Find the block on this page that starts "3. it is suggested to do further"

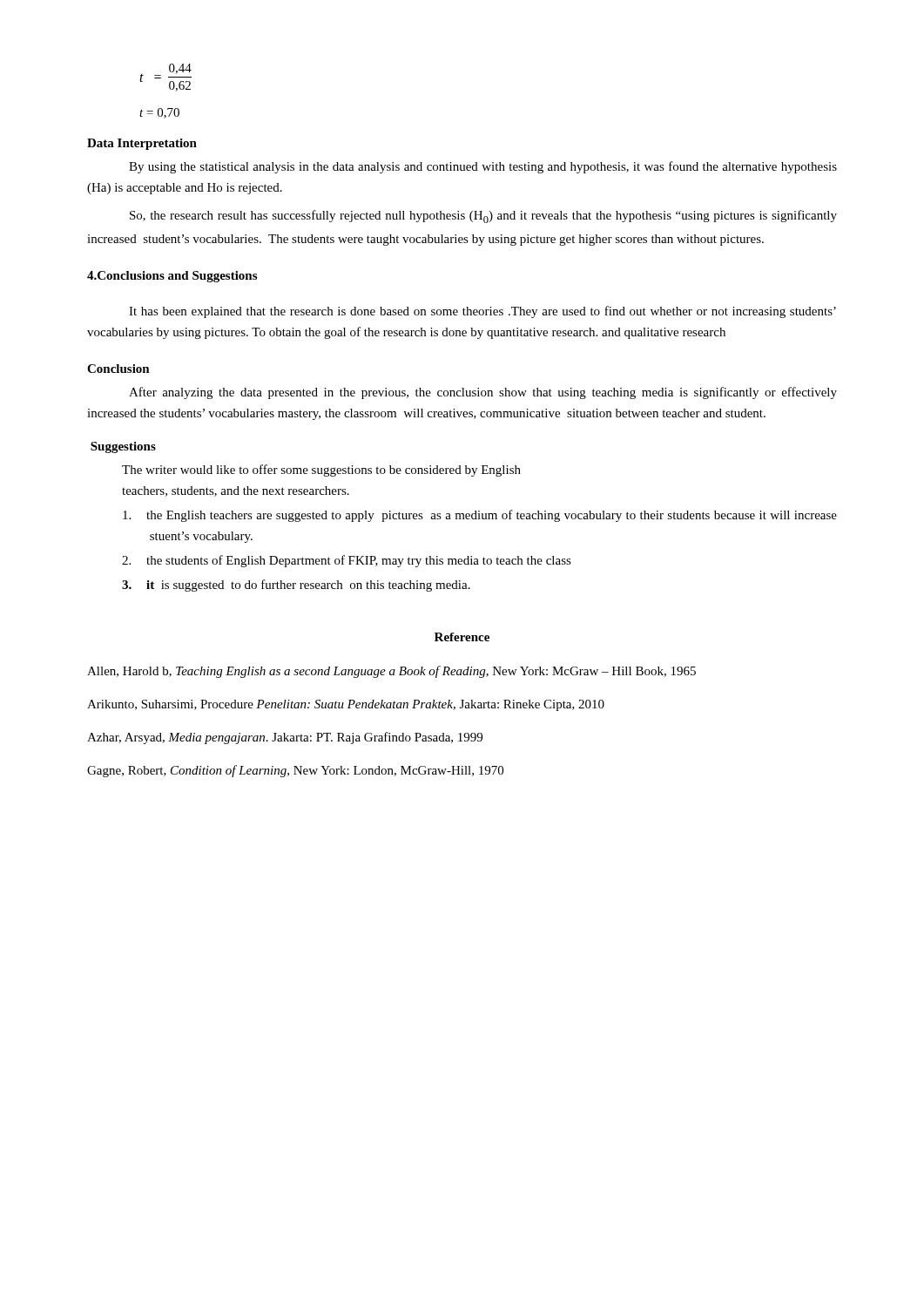click(308, 585)
